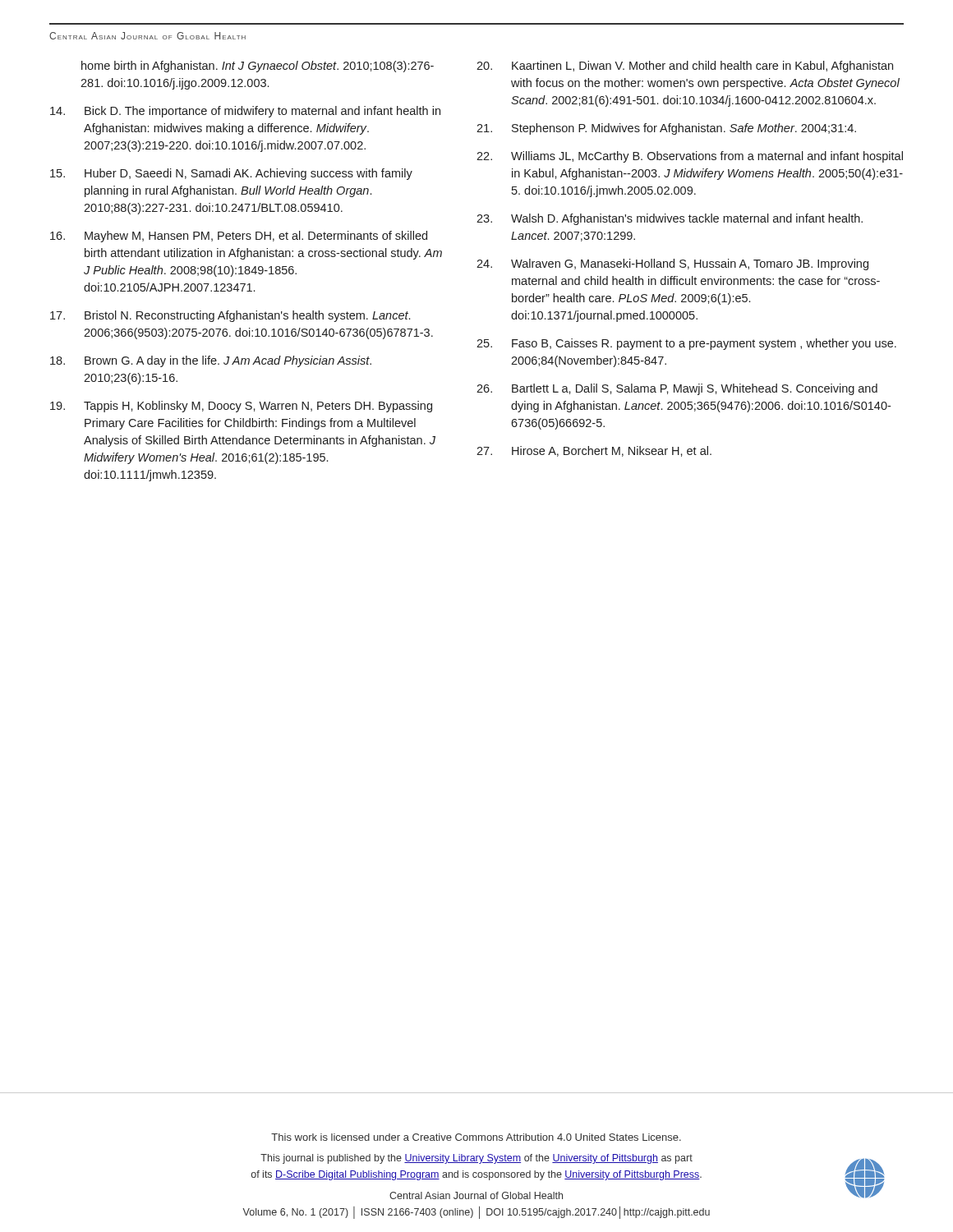Point to the block beginning "21. Stephenson P. Midwives for"
The width and height of the screenshot is (953, 1232).
690,129
